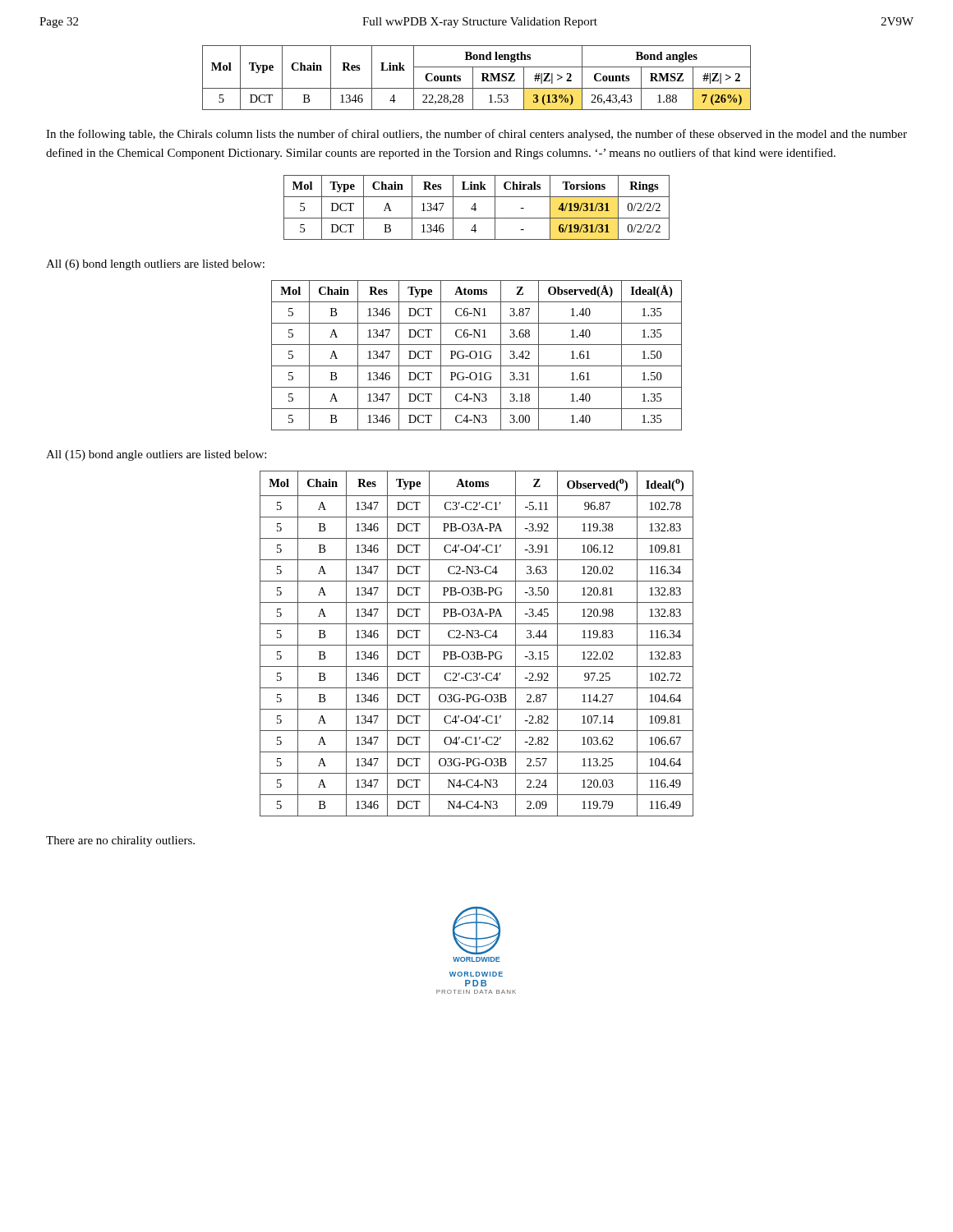This screenshot has height=1232, width=953.
Task: Point to the text block starting "All (6) bond length outliers"
Action: pos(156,263)
